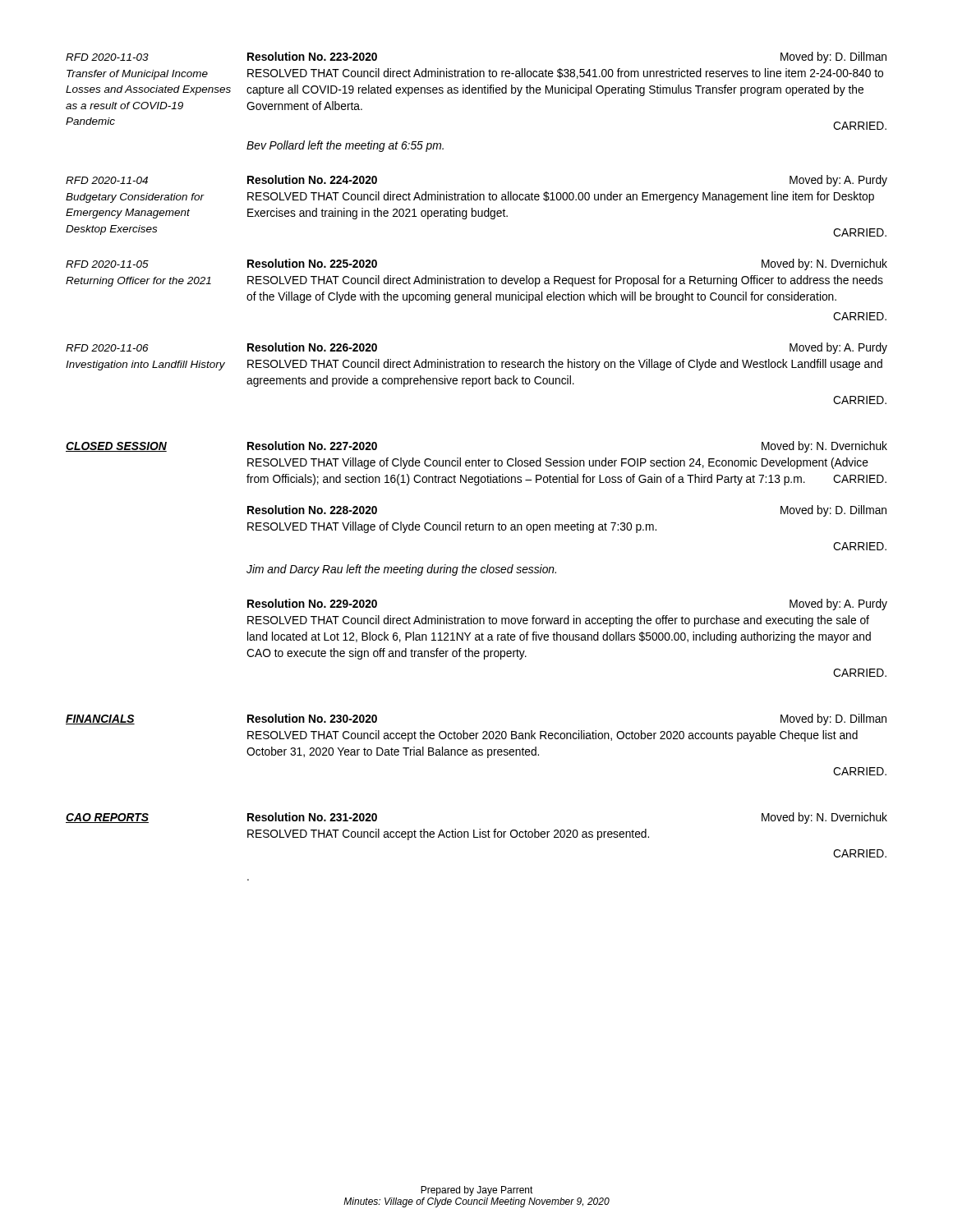Click on the text block that says "Resolution No. 223-2020Moved"

point(567,102)
